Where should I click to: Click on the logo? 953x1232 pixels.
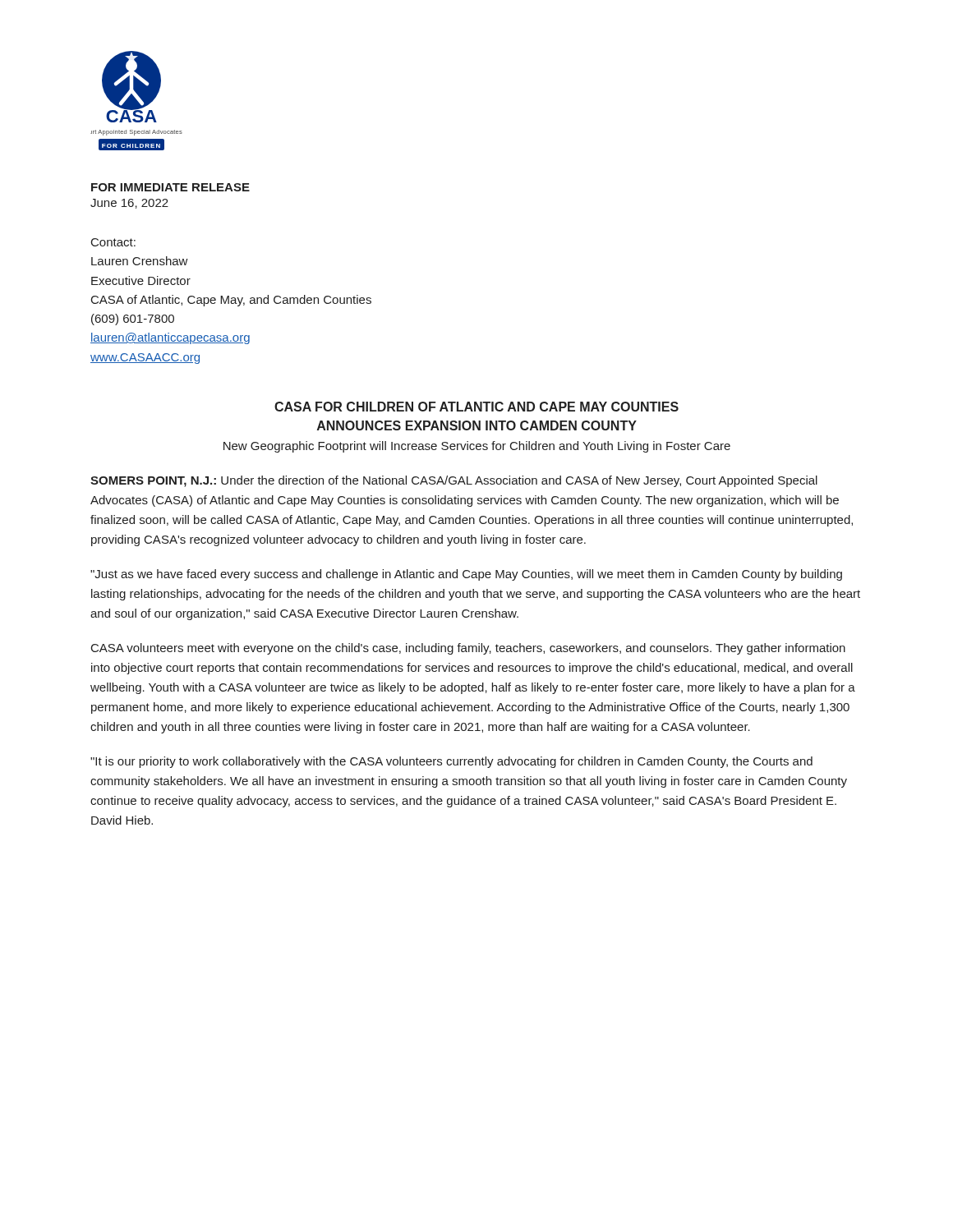[x=476, y=104]
